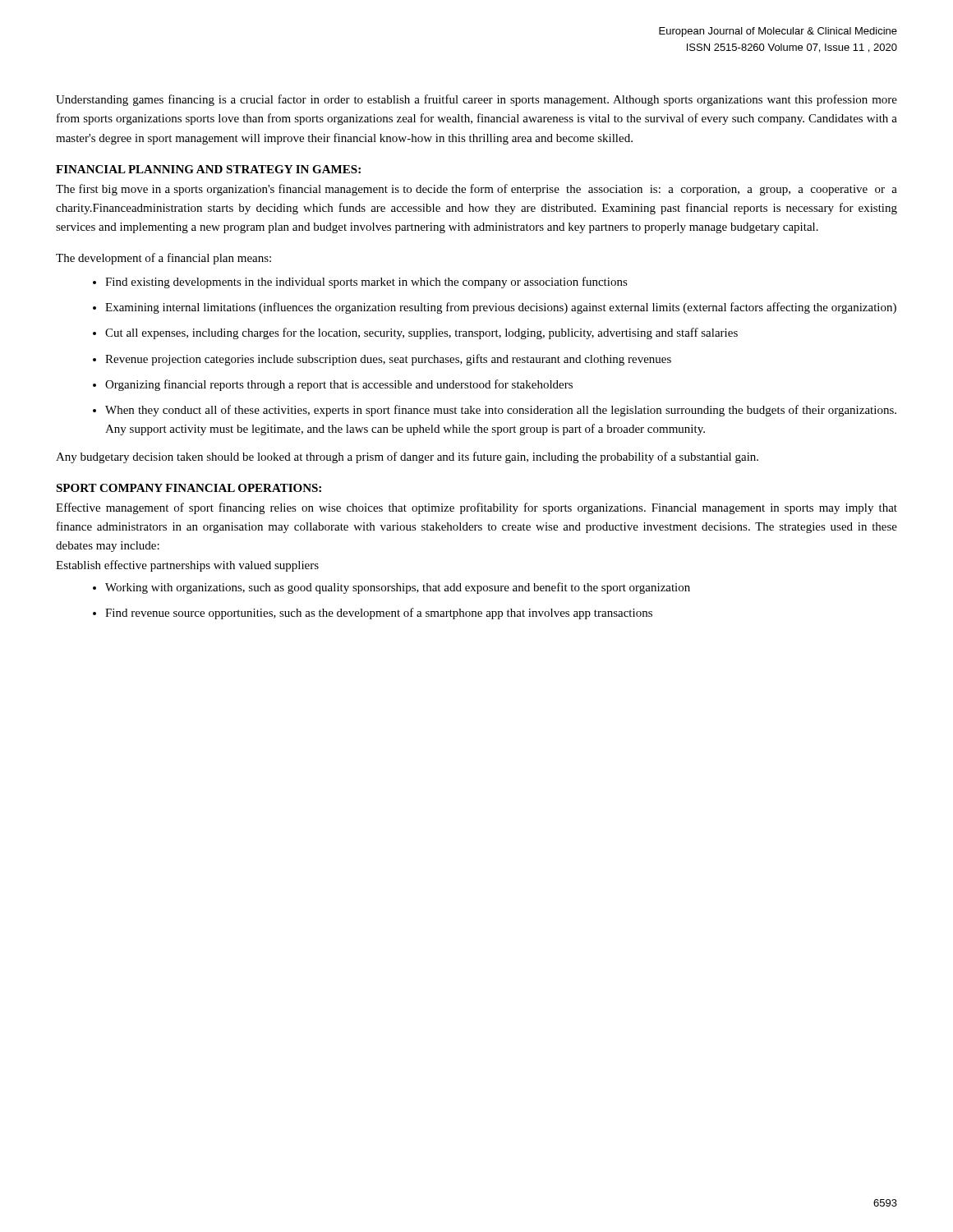Image resolution: width=953 pixels, height=1232 pixels.
Task: Locate the block of text that opens with "The first big"
Action: [x=476, y=208]
